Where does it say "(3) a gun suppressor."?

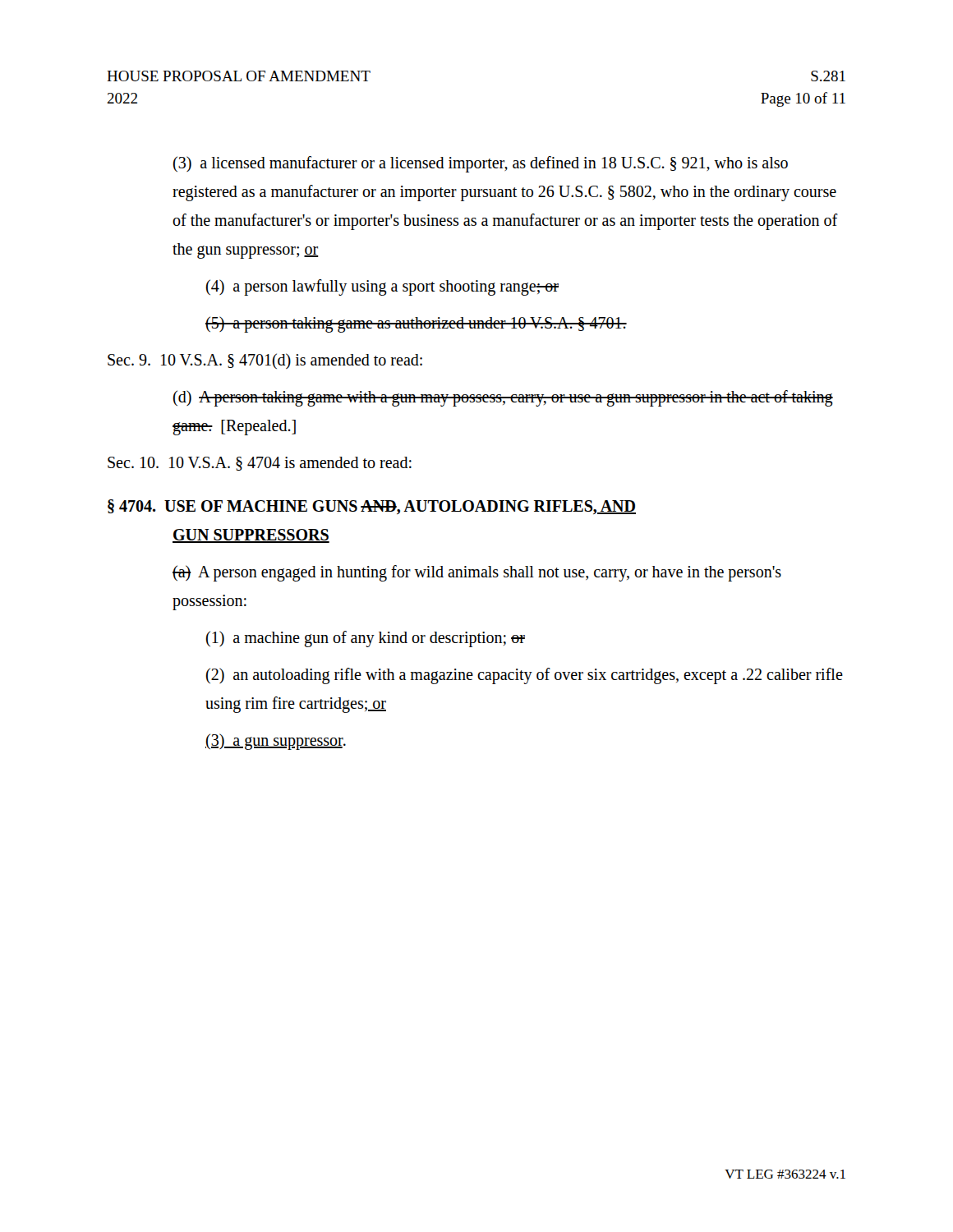click(x=276, y=740)
